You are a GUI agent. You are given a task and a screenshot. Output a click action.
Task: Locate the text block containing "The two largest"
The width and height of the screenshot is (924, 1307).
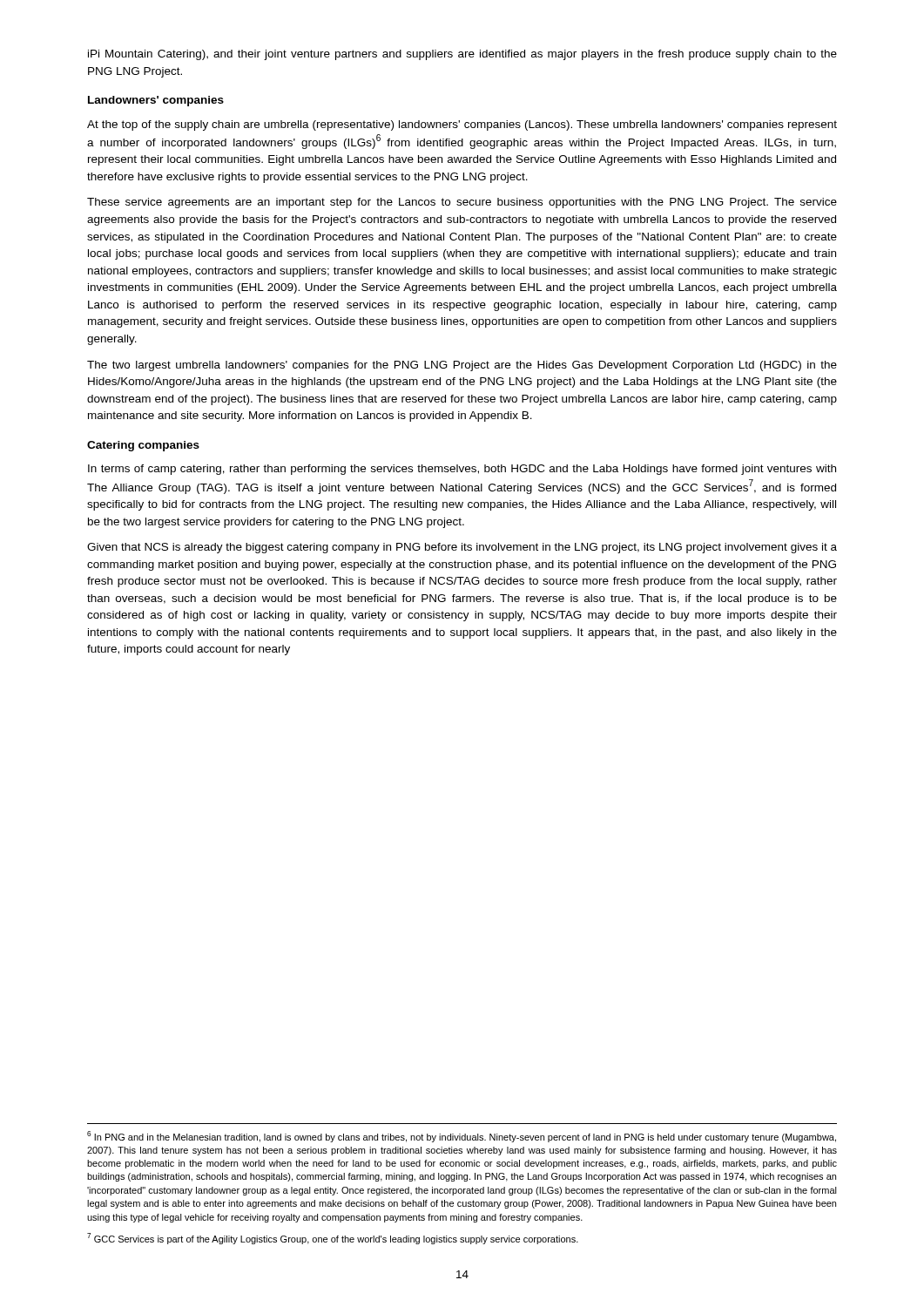(462, 390)
